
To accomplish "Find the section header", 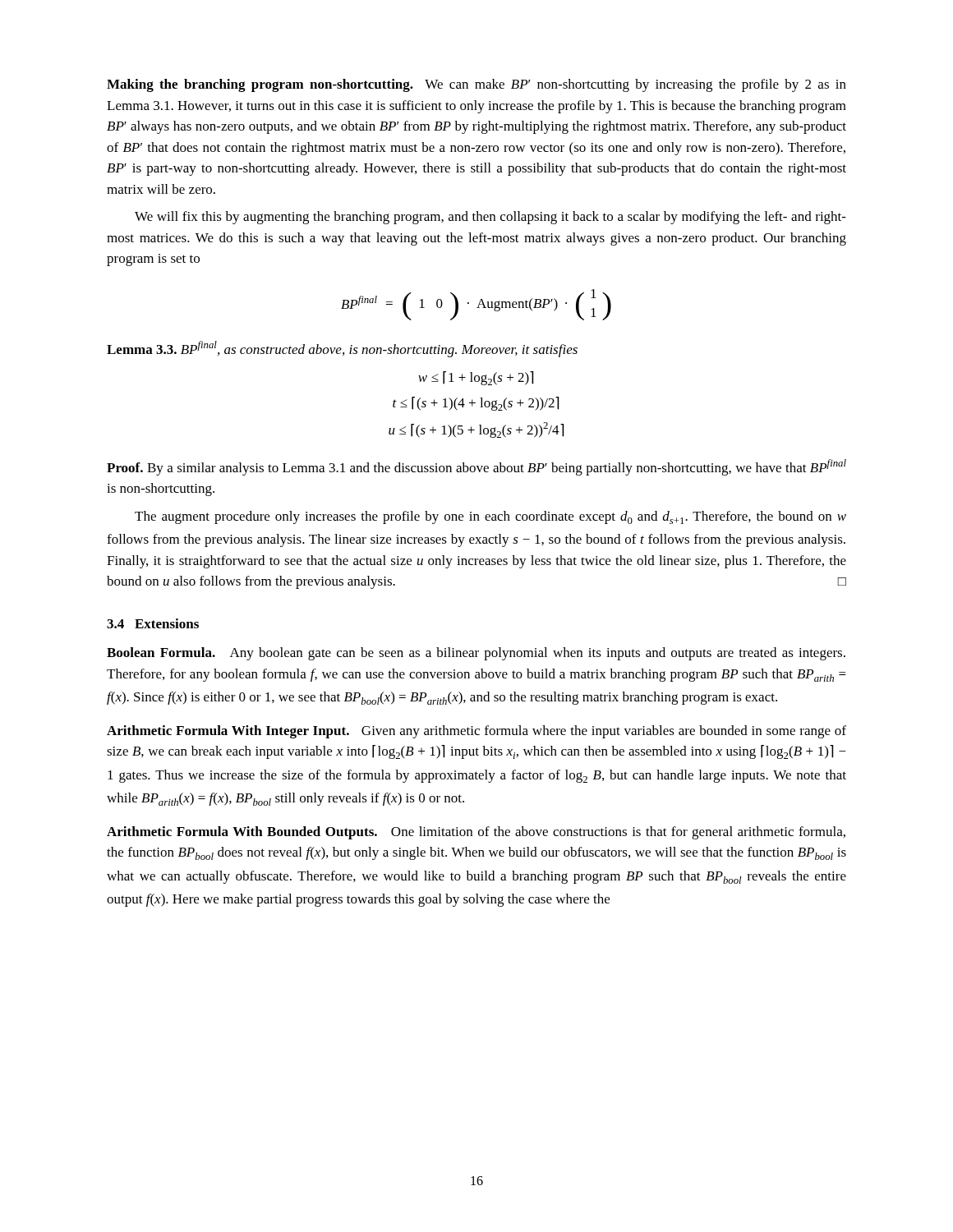I will click(x=153, y=624).
